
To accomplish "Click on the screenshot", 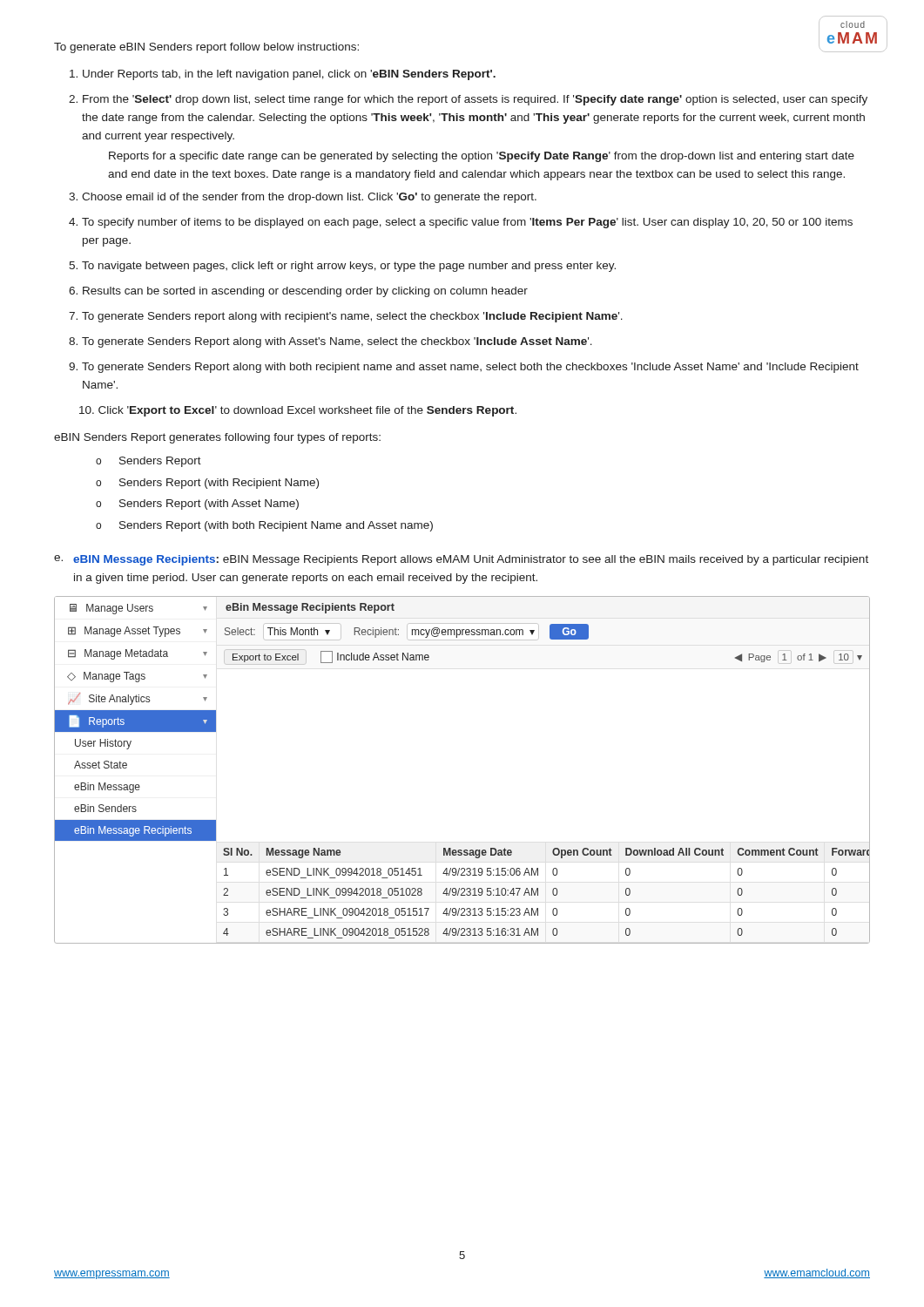I will tap(462, 770).
